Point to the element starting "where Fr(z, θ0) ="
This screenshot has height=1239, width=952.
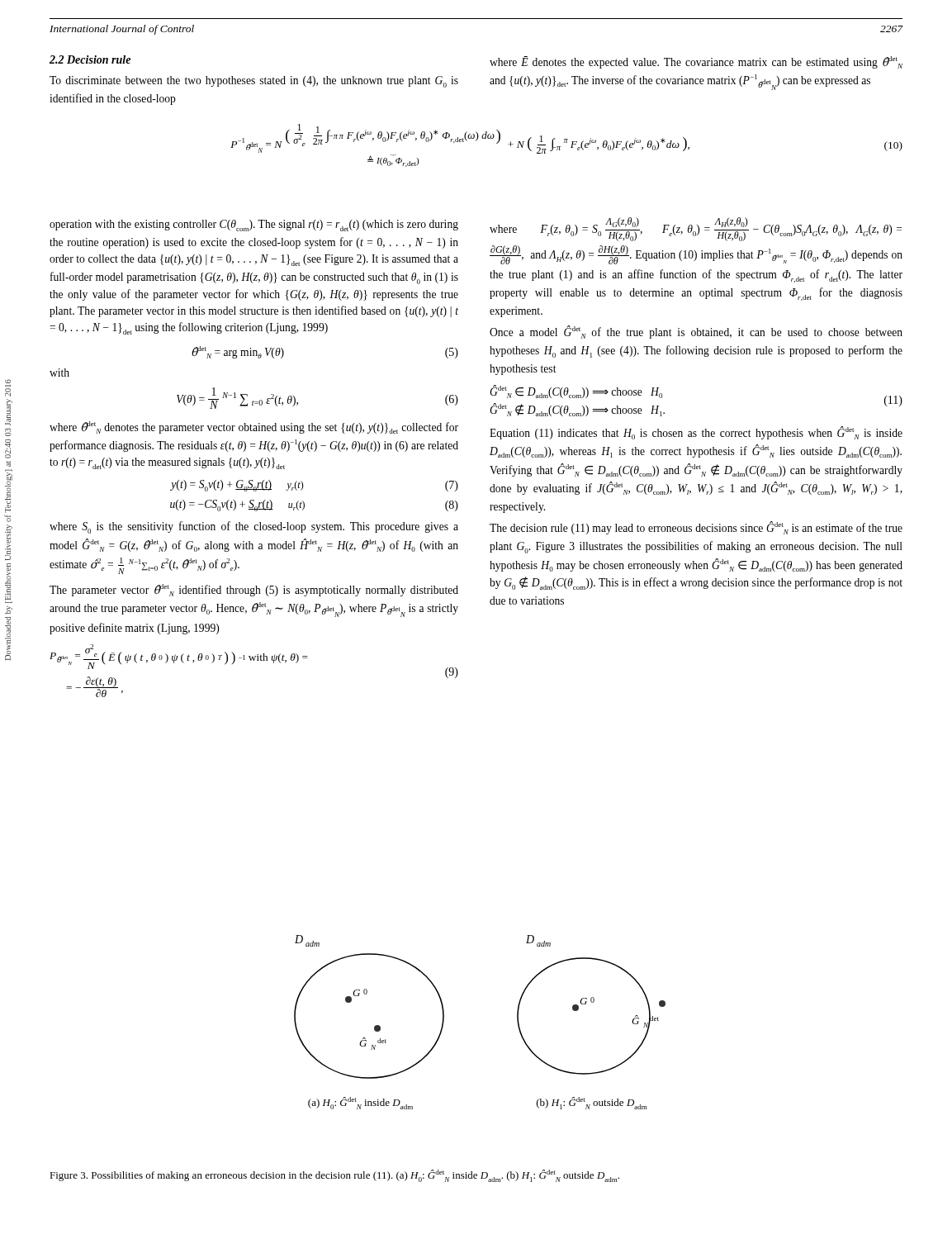click(x=696, y=267)
